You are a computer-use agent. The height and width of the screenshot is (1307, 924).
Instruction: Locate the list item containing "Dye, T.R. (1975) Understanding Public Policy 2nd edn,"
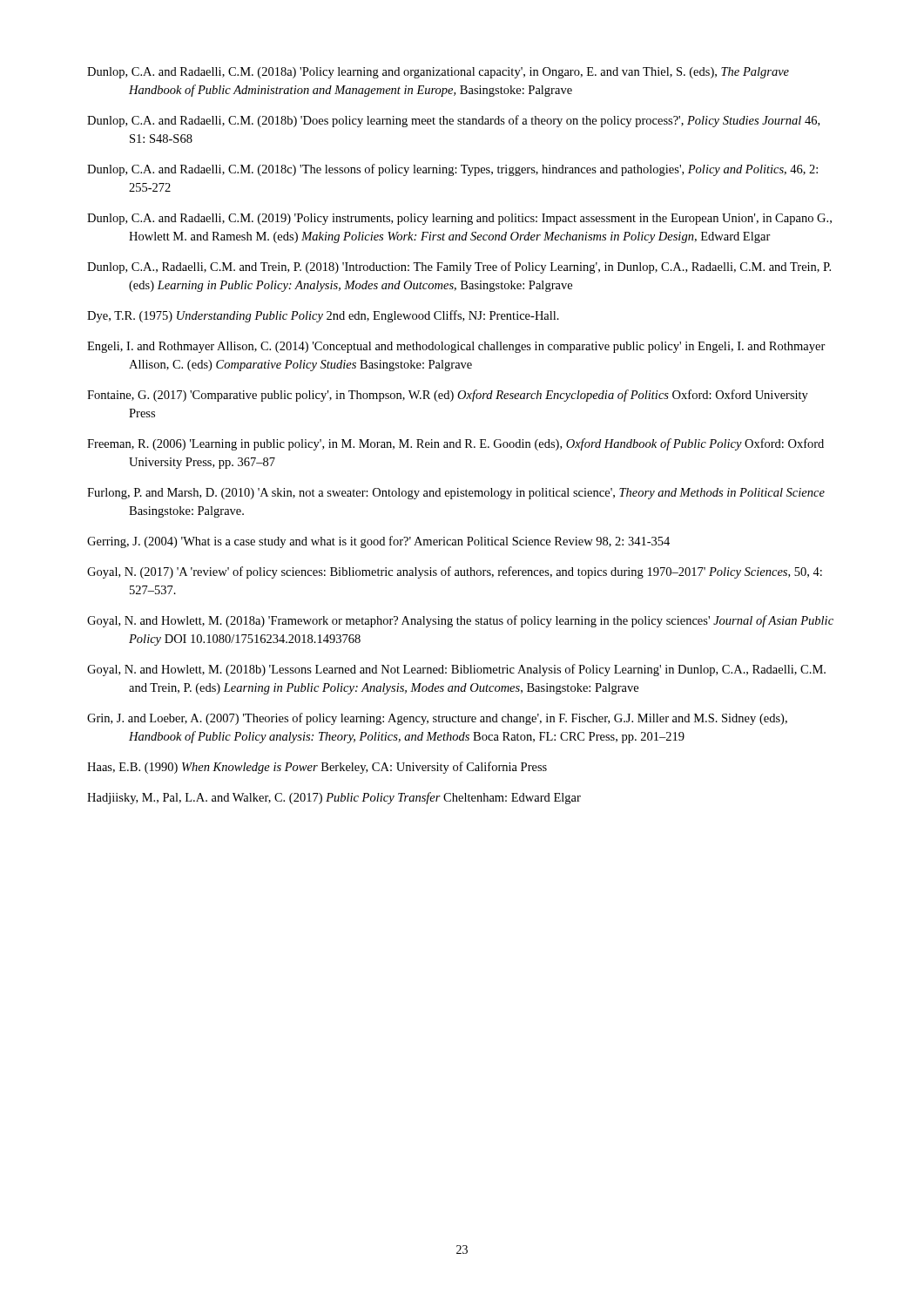click(323, 316)
